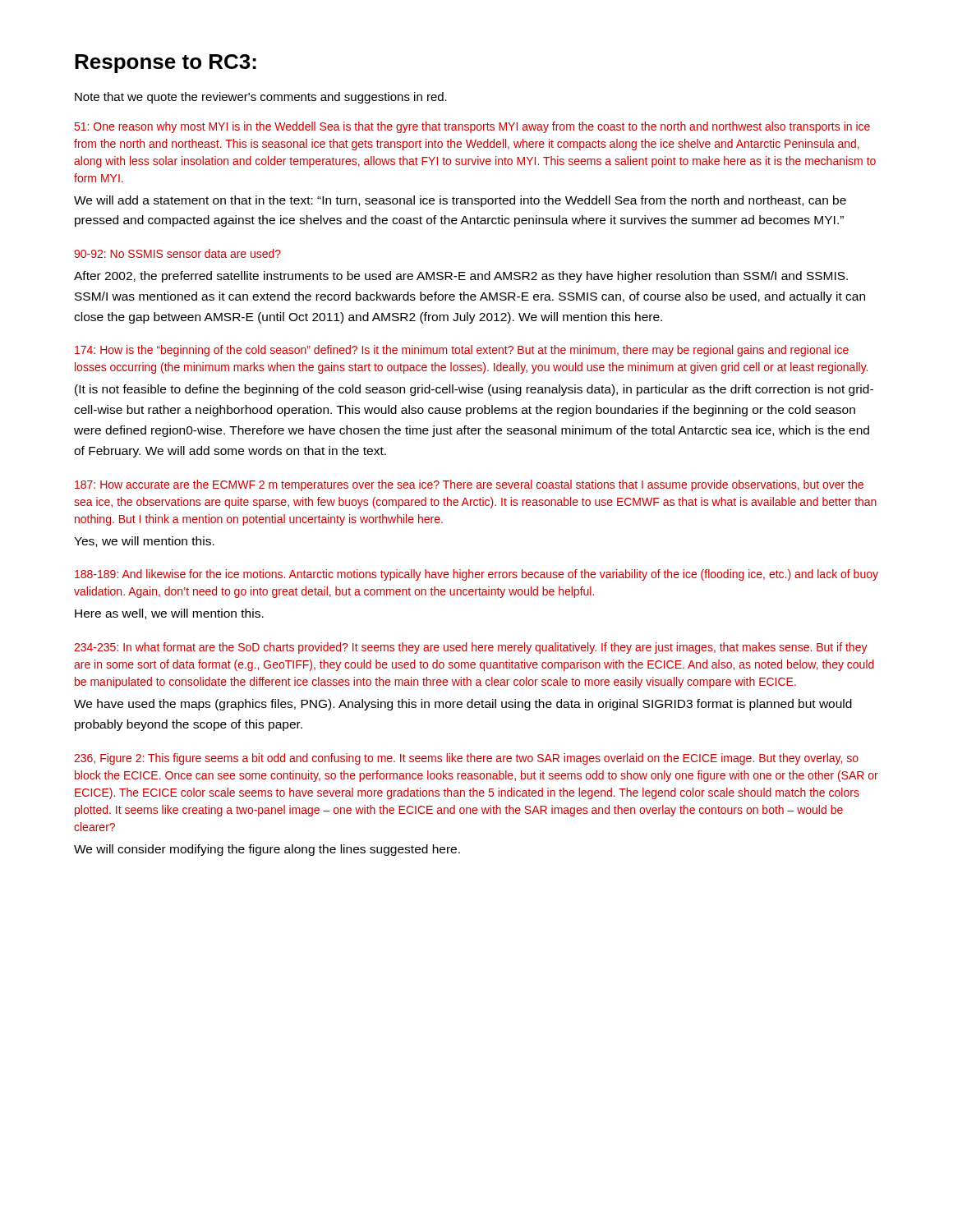This screenshot has height=1232, width=953.
Task: Find the block on this page that starts "Note that we quote the"
Action: click(x=261, y=97)
